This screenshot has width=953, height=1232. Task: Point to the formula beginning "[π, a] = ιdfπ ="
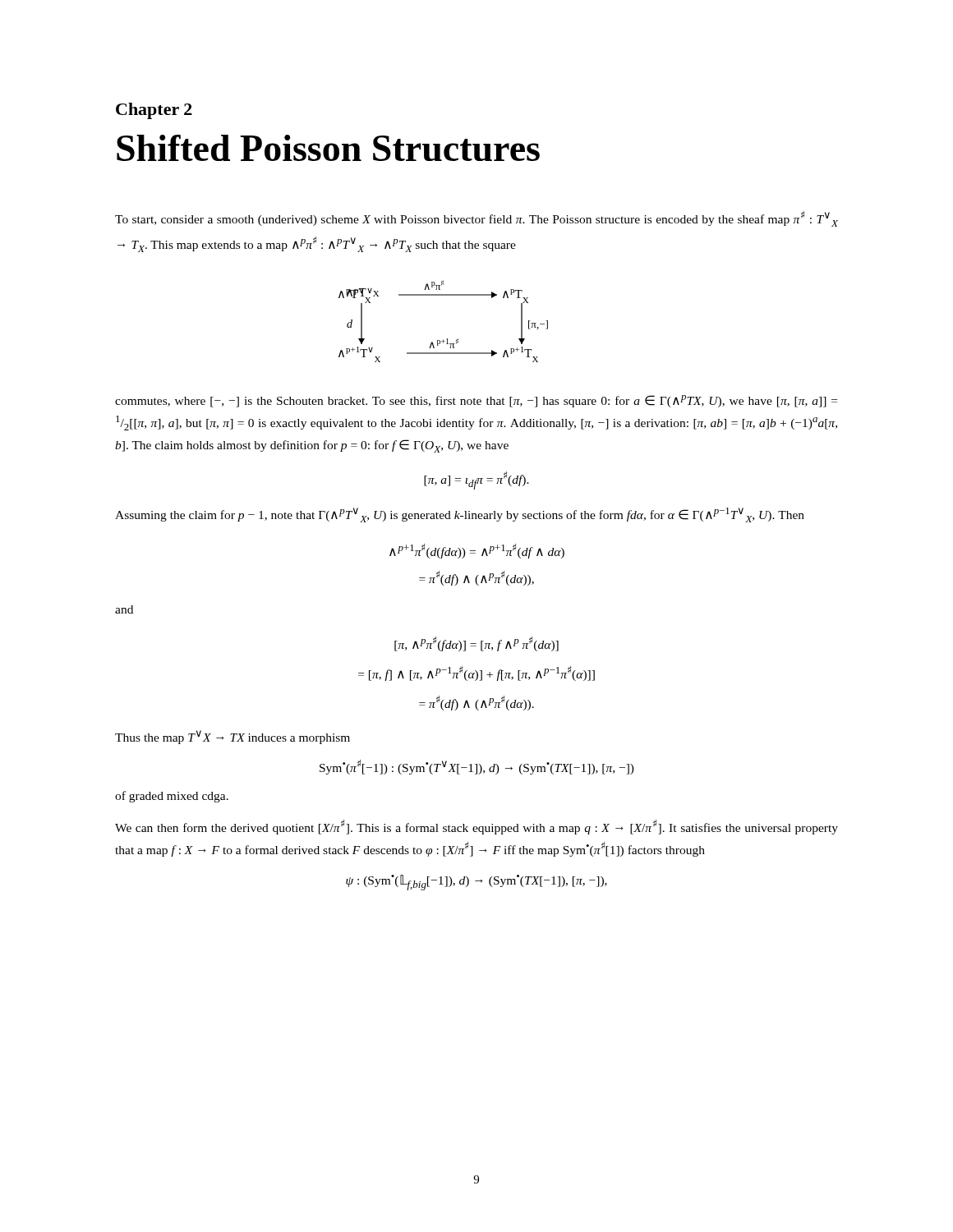click(x=476, y=480)
